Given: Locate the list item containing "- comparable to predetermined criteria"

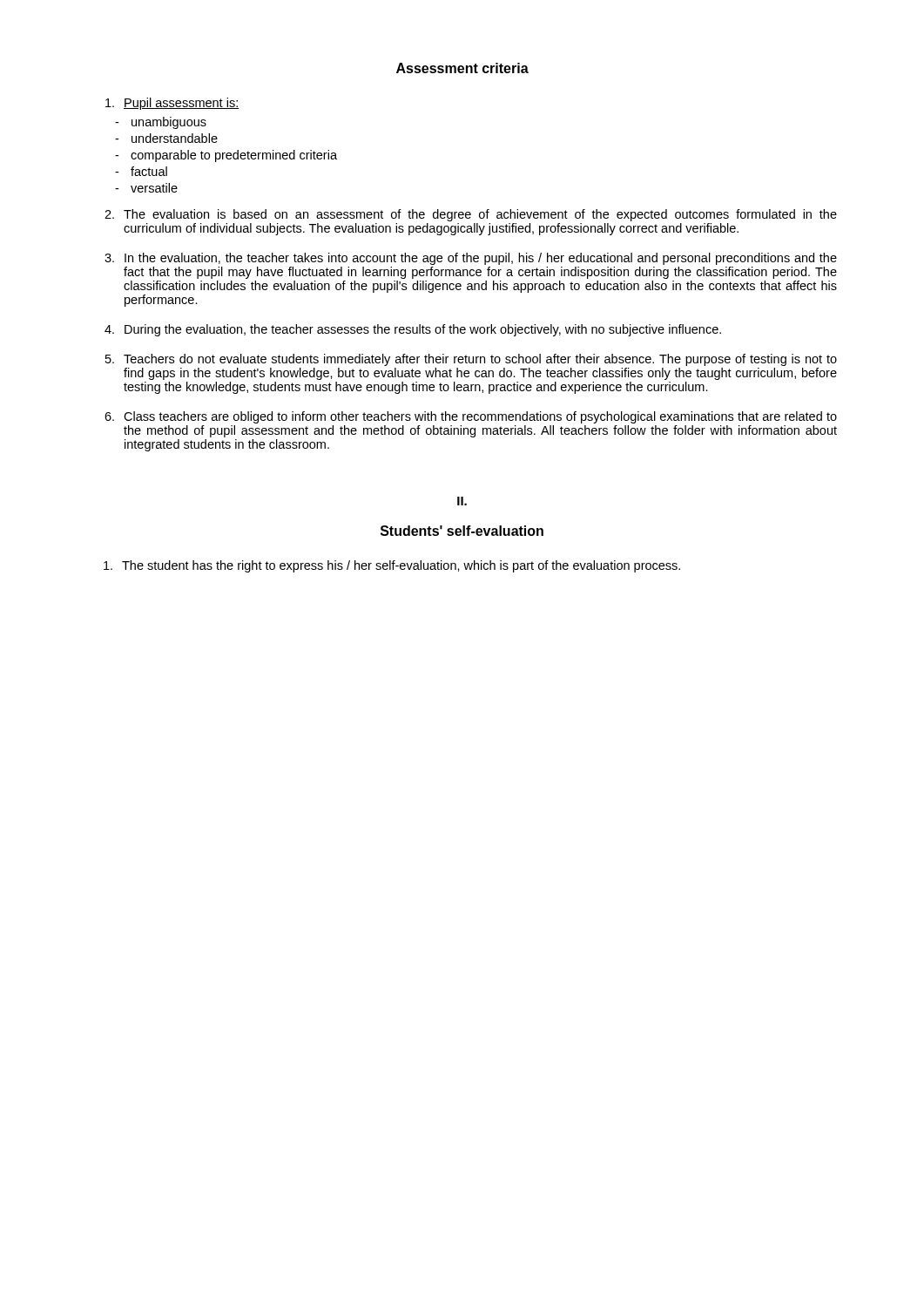Looking at the screenshot, I should tap(226, 156).
